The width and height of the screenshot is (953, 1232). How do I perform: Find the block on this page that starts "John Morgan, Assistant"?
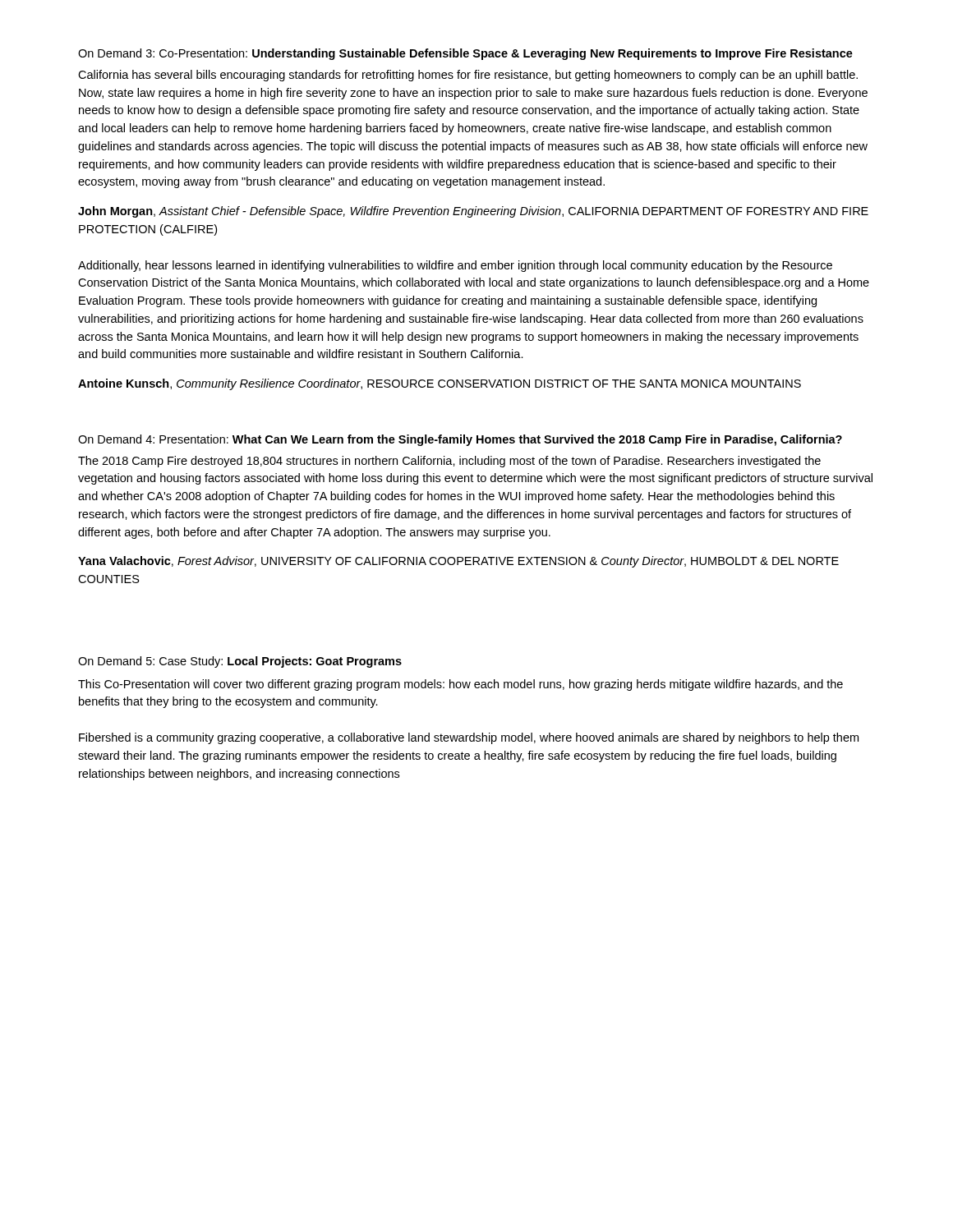473,220
